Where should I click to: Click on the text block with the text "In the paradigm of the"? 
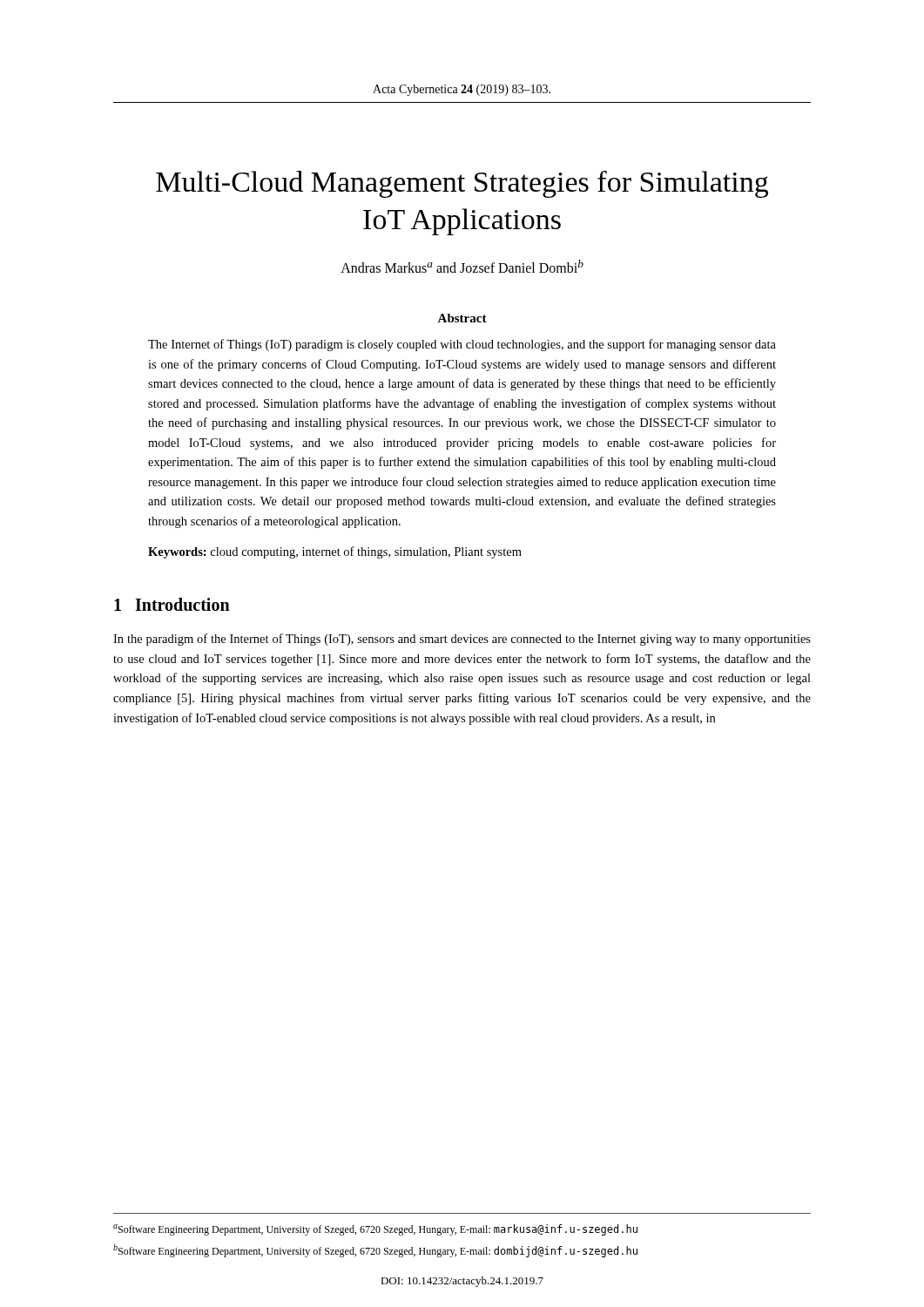(x=462, y=678)
